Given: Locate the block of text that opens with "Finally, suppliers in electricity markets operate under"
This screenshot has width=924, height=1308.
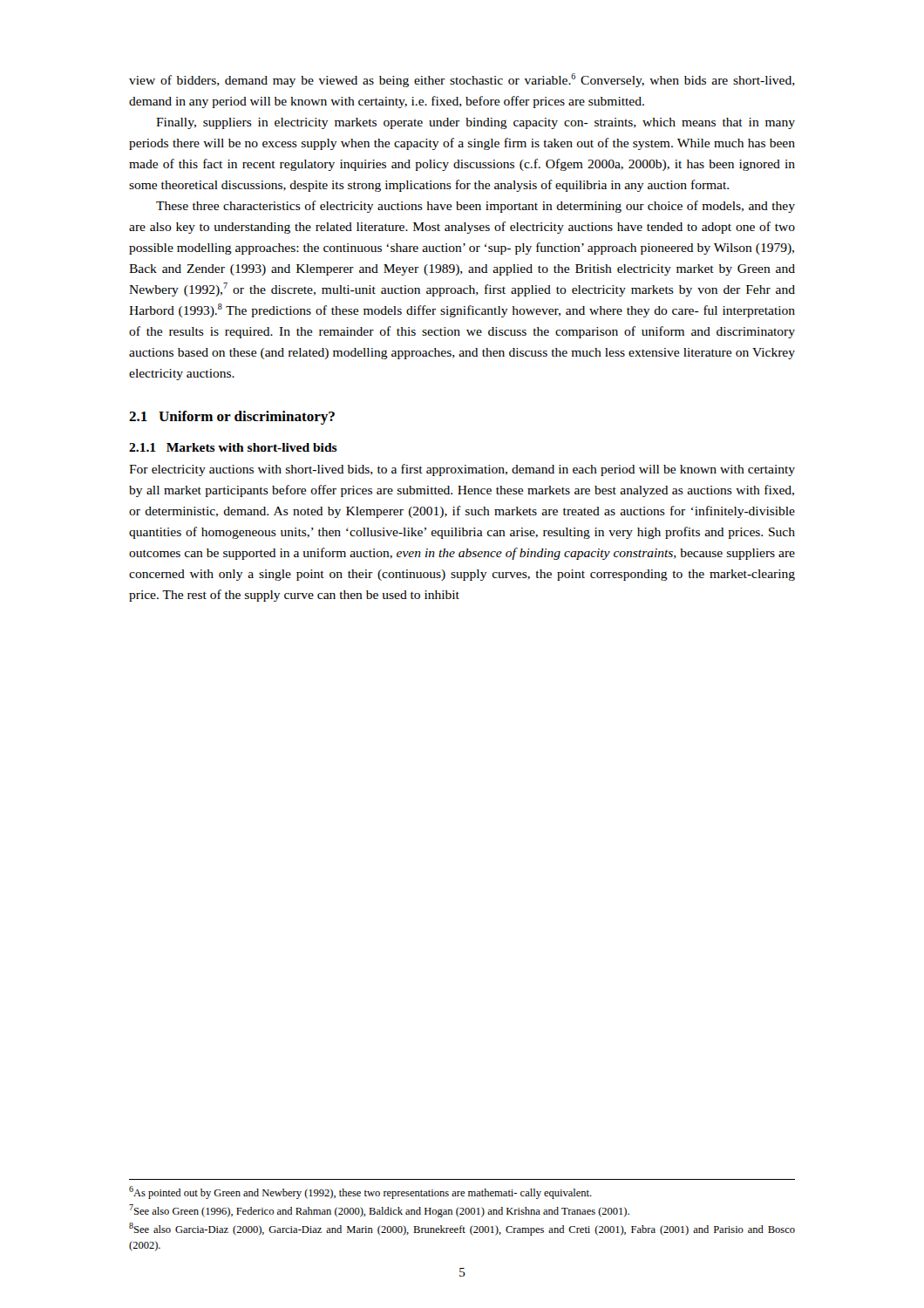Looking at the screenshot, I should pyautogui.click(x=462, y=154).
